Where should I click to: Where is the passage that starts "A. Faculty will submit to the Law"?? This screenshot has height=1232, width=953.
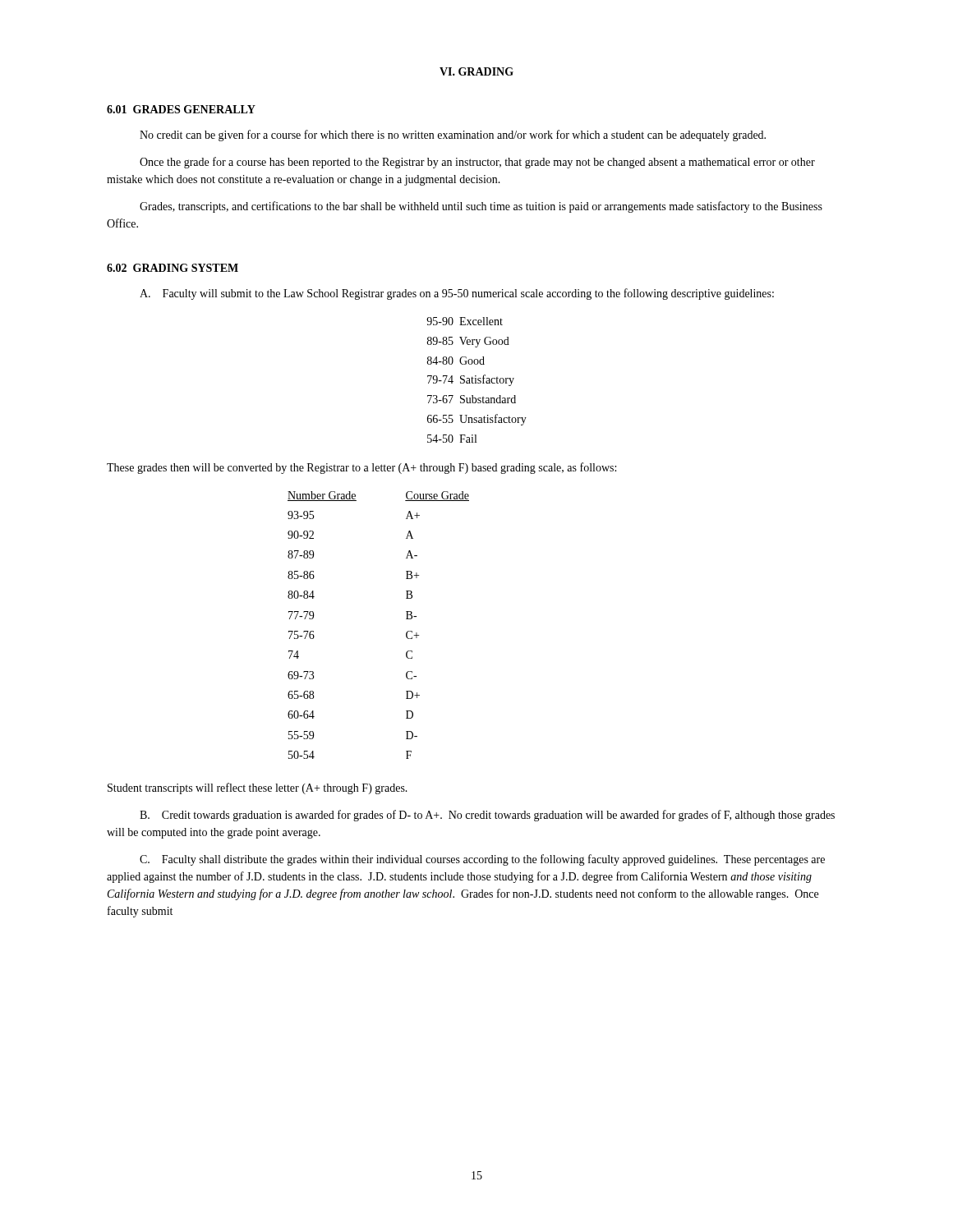coord(457,294)
